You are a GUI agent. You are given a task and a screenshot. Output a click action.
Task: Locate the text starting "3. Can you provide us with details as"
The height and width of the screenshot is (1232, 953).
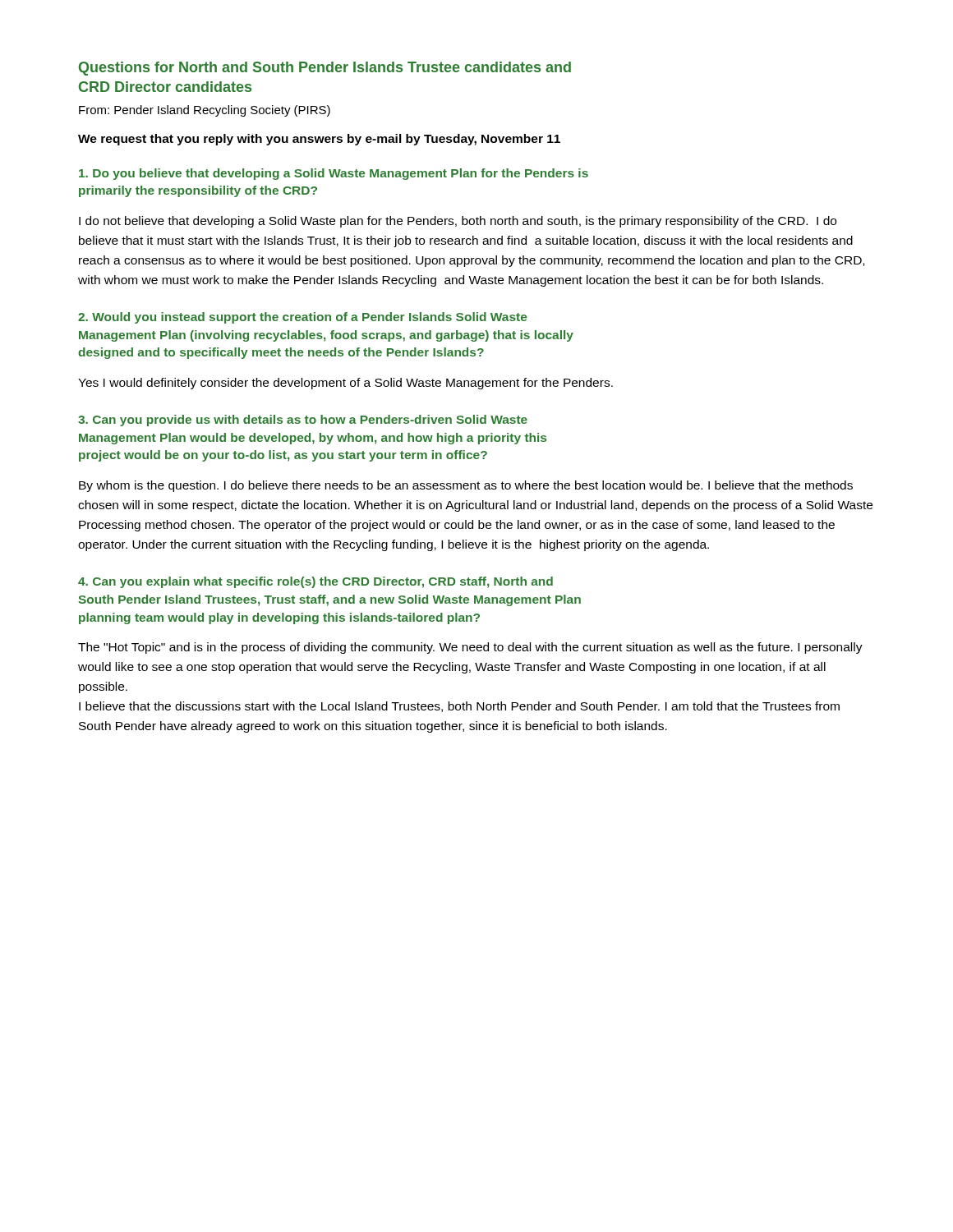point(313,437)
